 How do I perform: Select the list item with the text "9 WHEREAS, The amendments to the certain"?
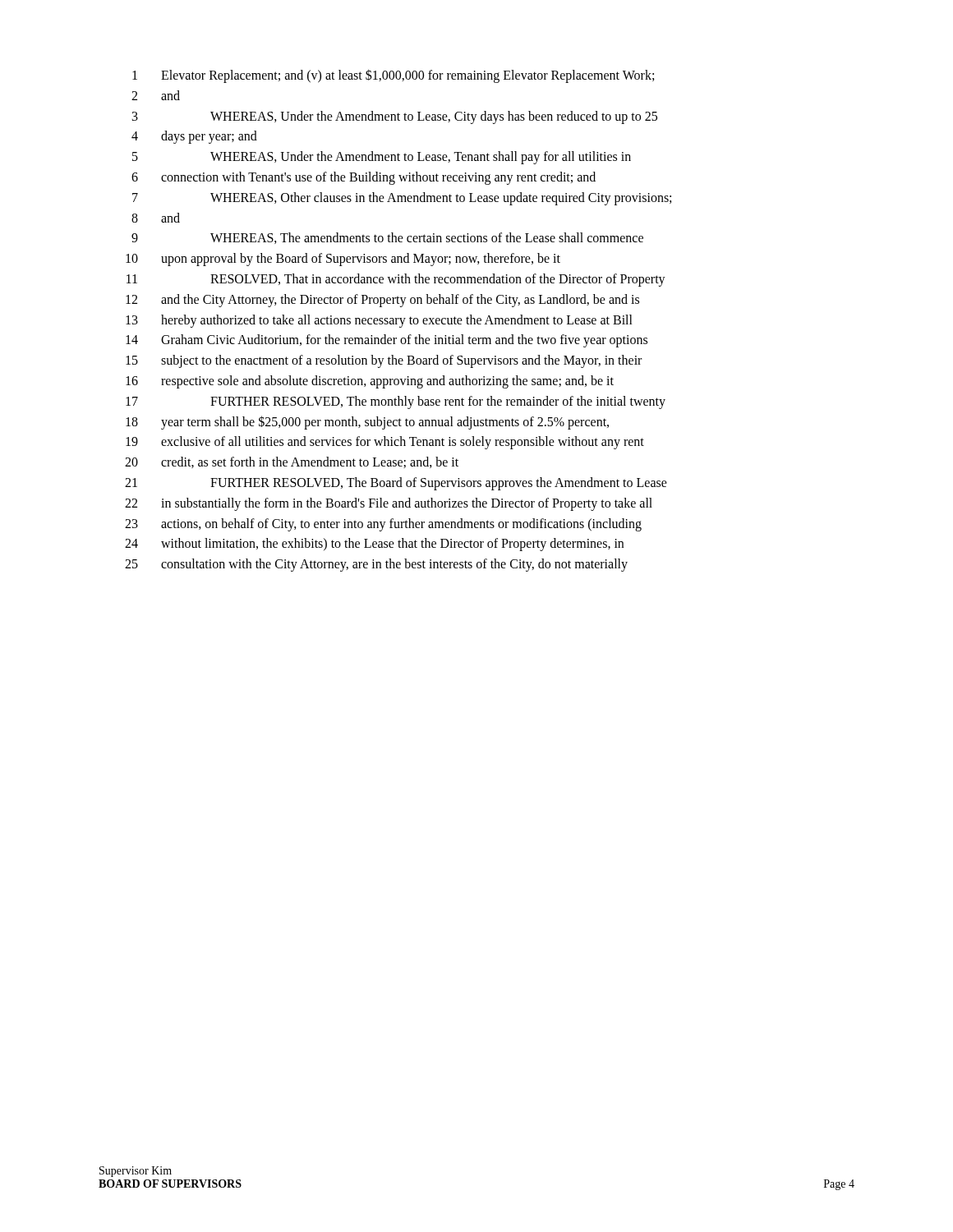pyautogui.click(x=476, y=239)
